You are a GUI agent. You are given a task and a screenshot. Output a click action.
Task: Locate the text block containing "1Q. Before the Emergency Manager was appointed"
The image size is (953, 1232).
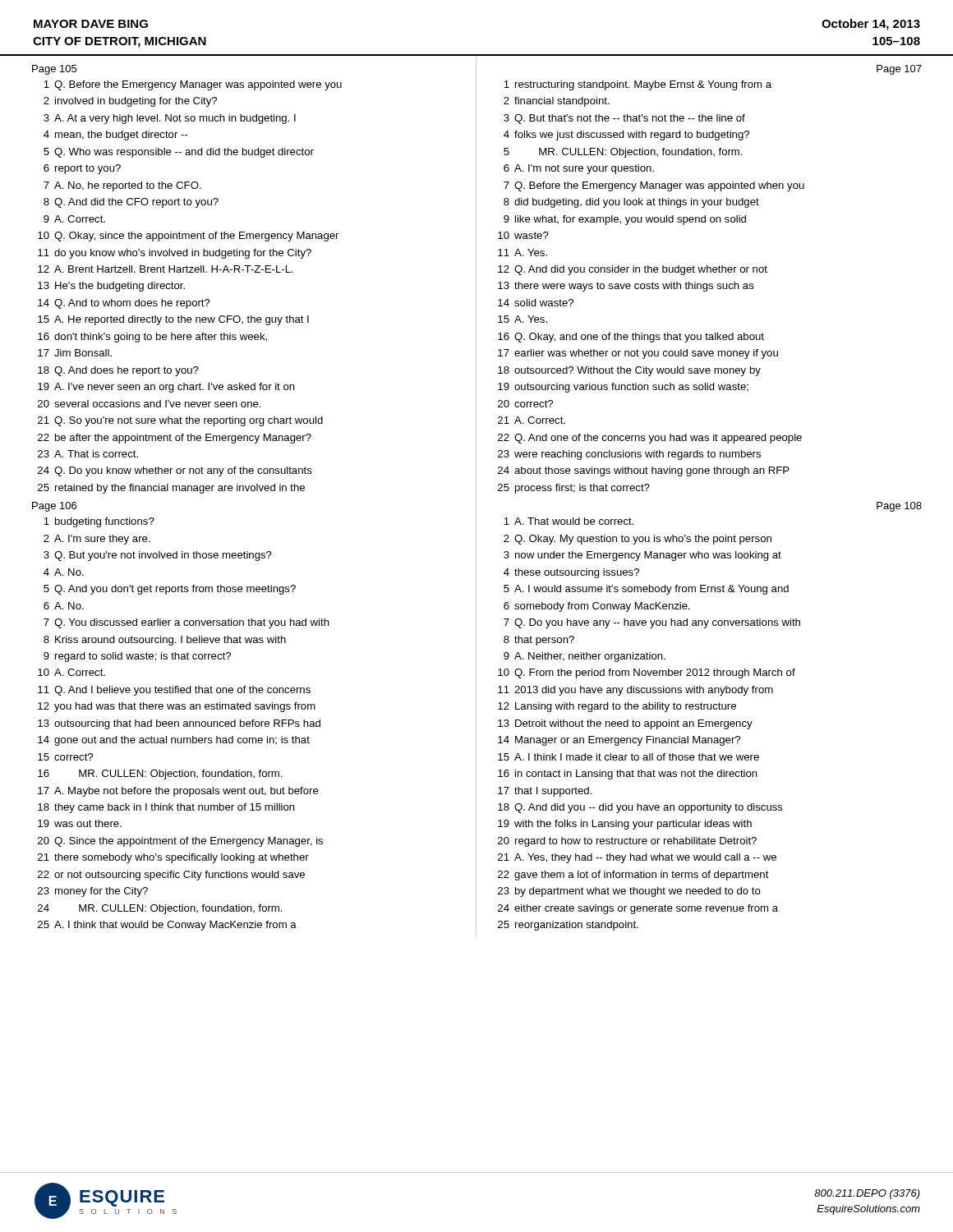pyautogui.click(x=193, y=85)
